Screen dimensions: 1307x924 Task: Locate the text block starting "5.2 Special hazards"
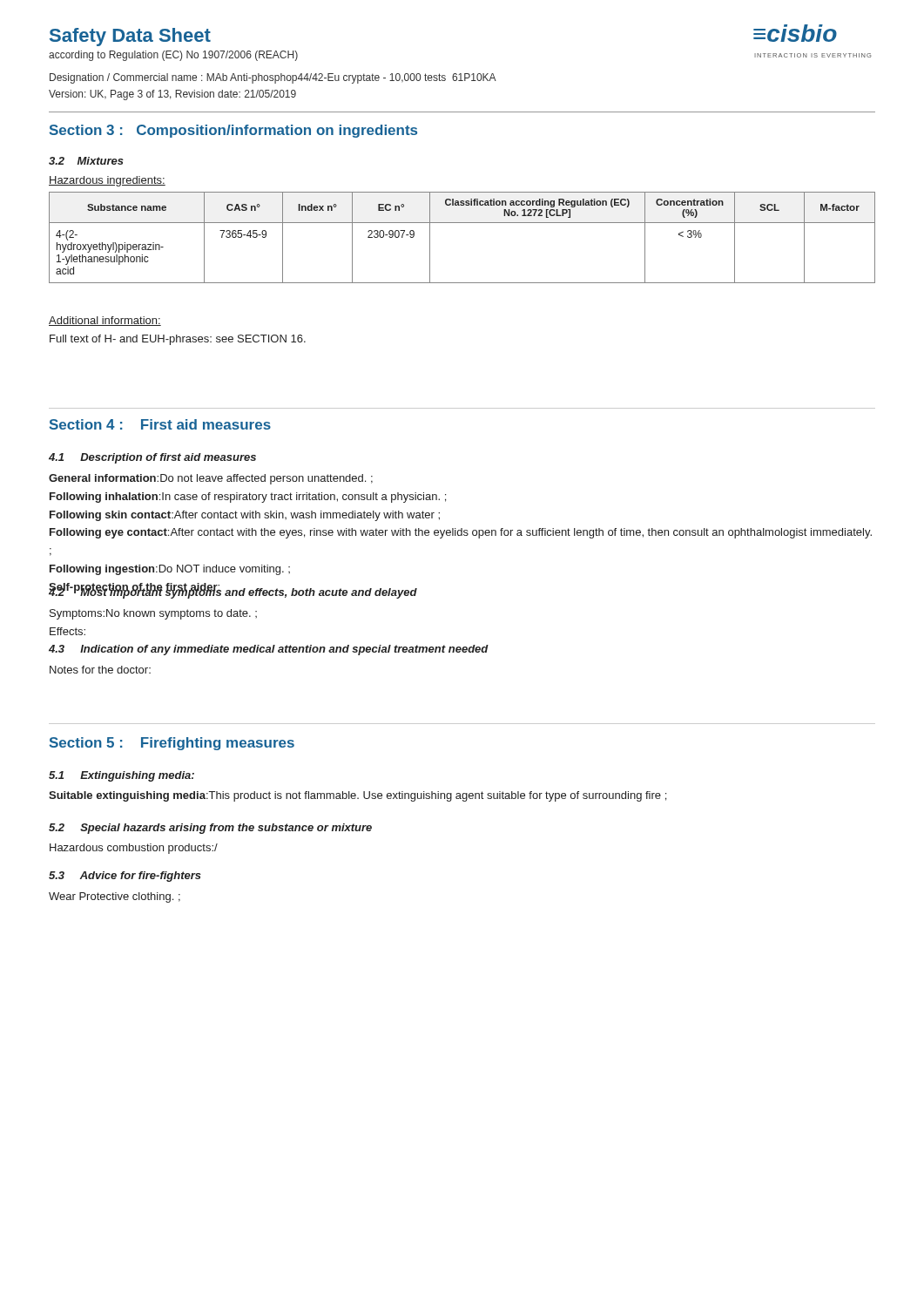[x=210, y=827]
